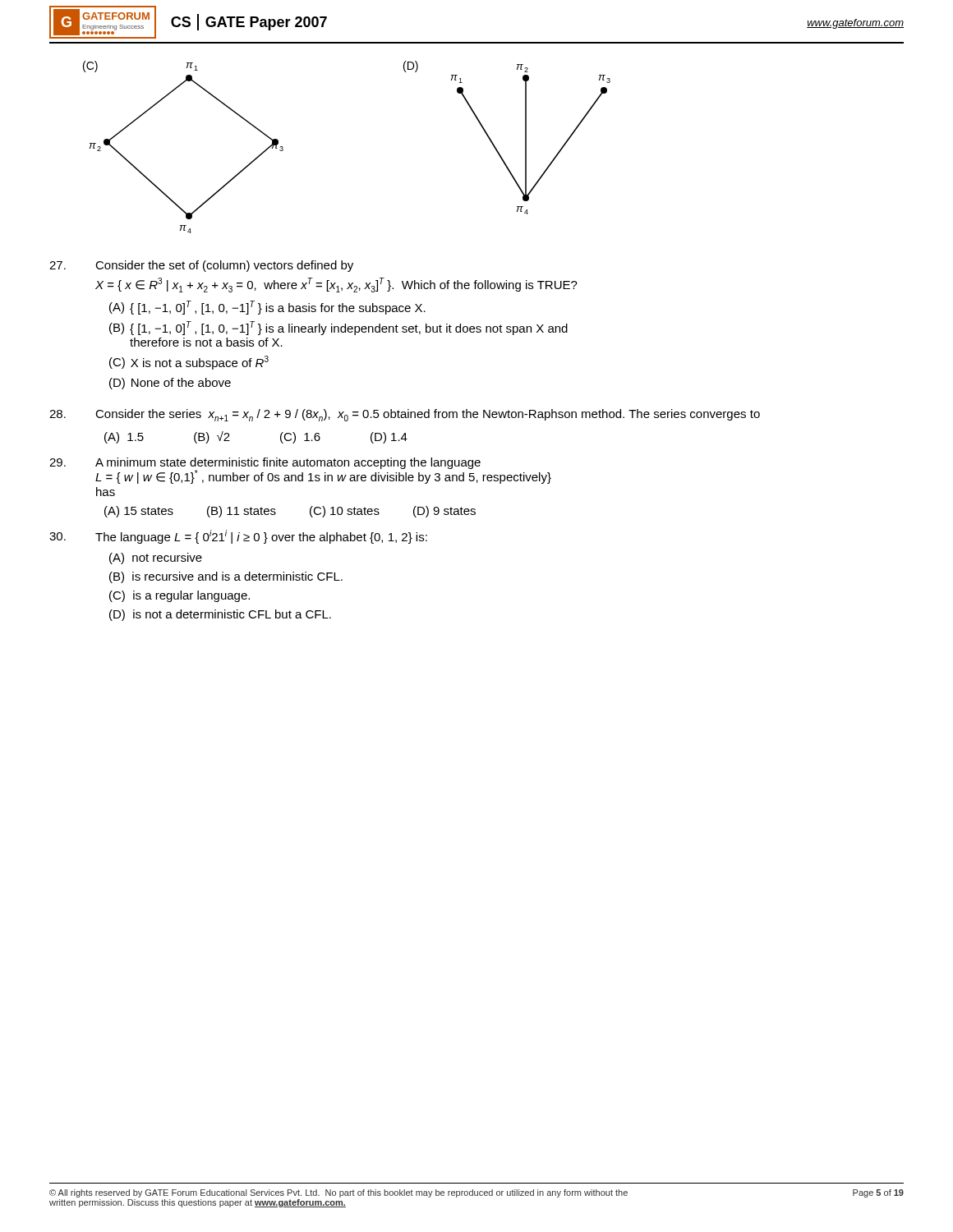
Task: Point to the block beginning "(B) { [1, −1, 0]T , [1, 0,"
Action: [338, 335]
